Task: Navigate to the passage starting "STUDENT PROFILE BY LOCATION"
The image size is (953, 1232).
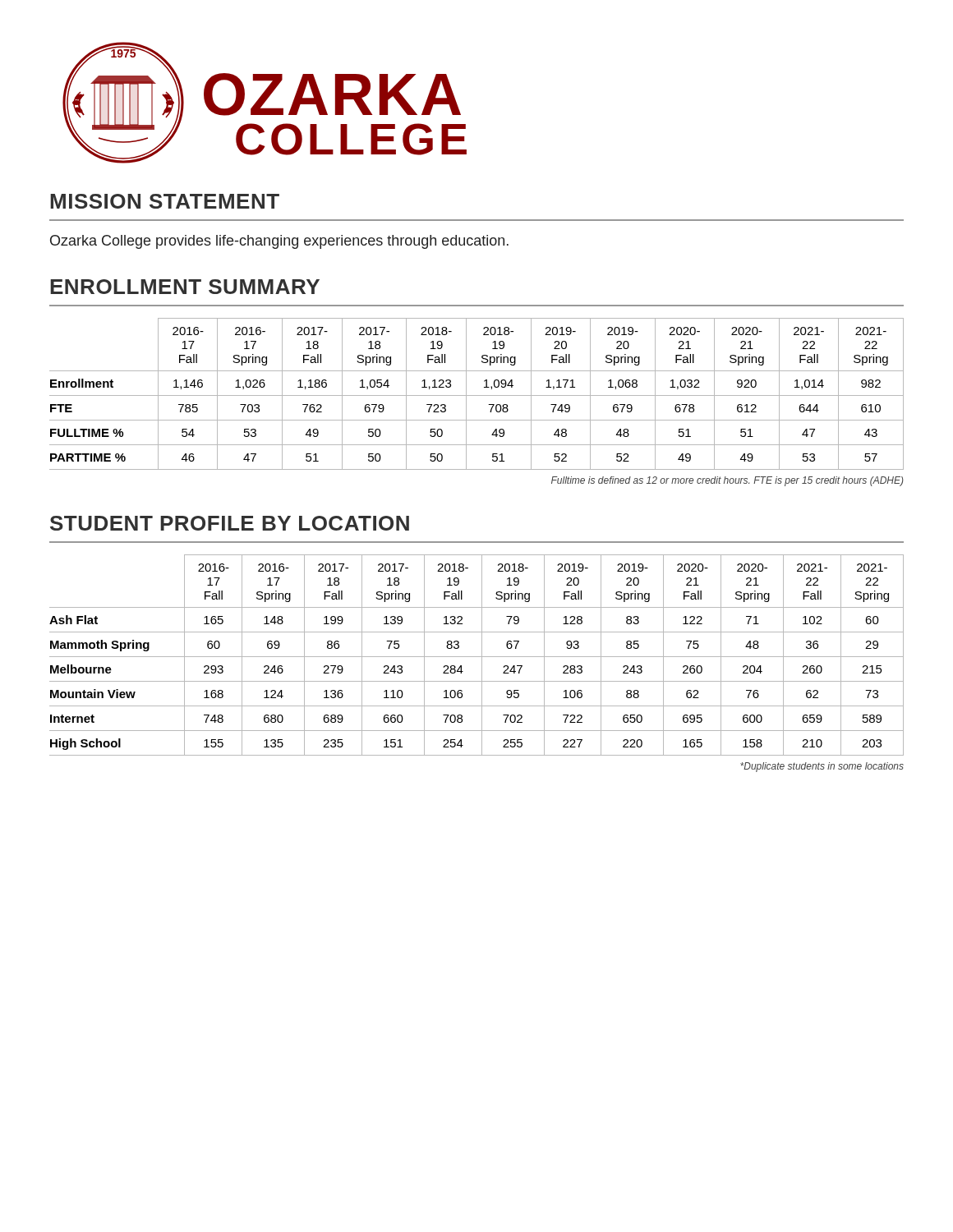Action: (x=230, y=523)
